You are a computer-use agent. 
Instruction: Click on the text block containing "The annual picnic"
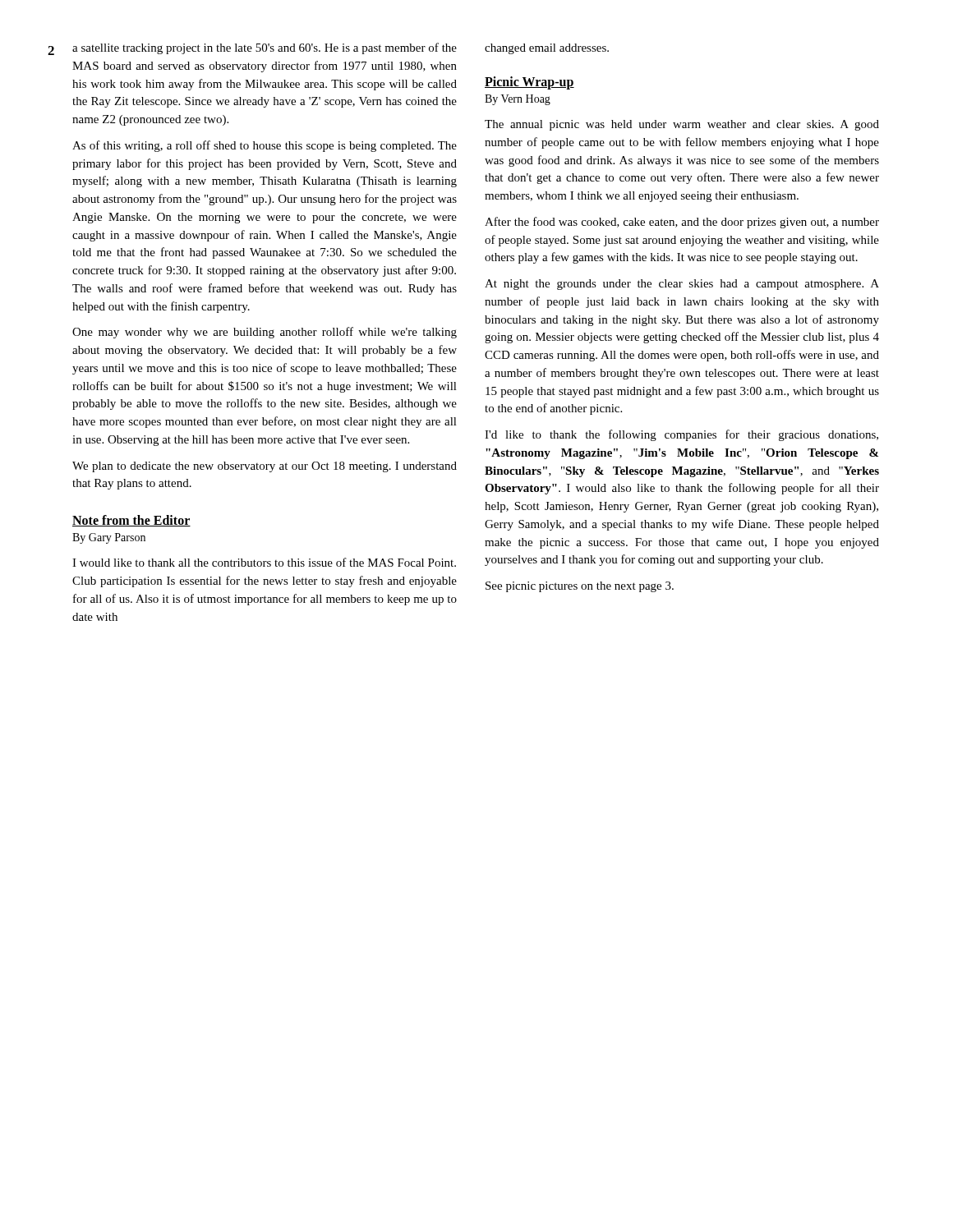click(x=682, y=161)
